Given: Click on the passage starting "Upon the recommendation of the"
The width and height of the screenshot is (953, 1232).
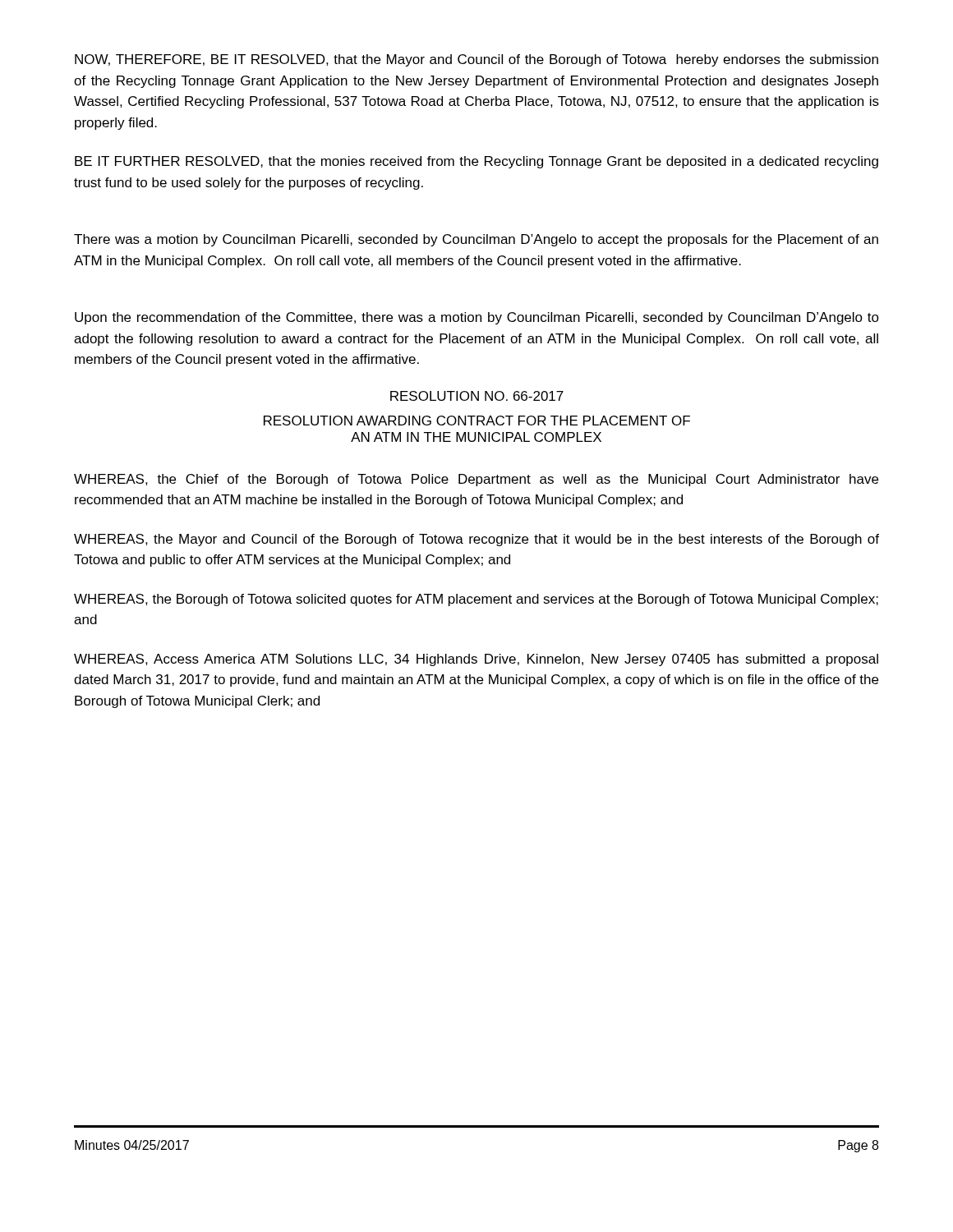Looking at the screenshot, I should click(x=476, y=338).
